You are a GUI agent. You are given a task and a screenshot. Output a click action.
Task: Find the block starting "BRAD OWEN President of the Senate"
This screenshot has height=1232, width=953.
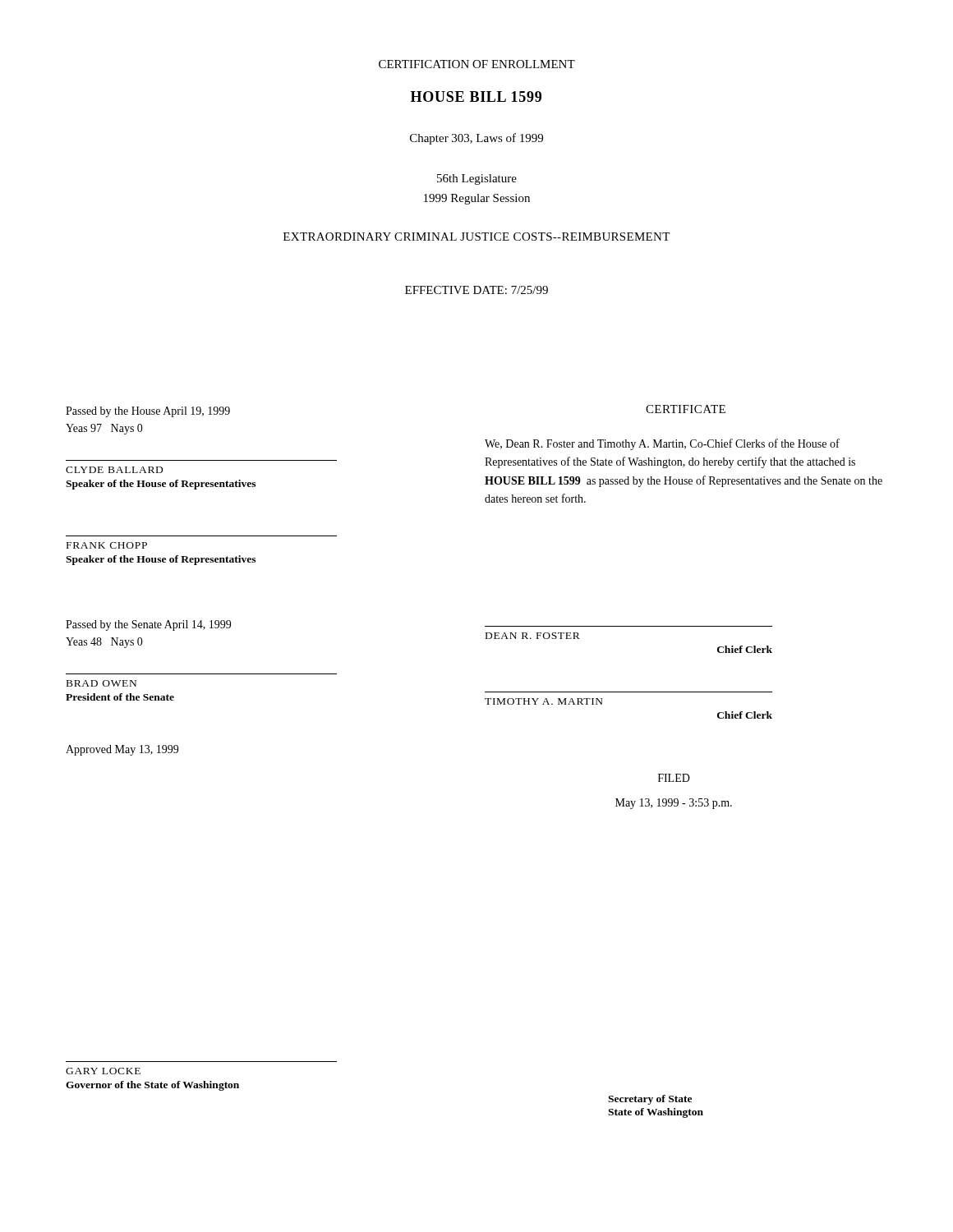[101, 683]
